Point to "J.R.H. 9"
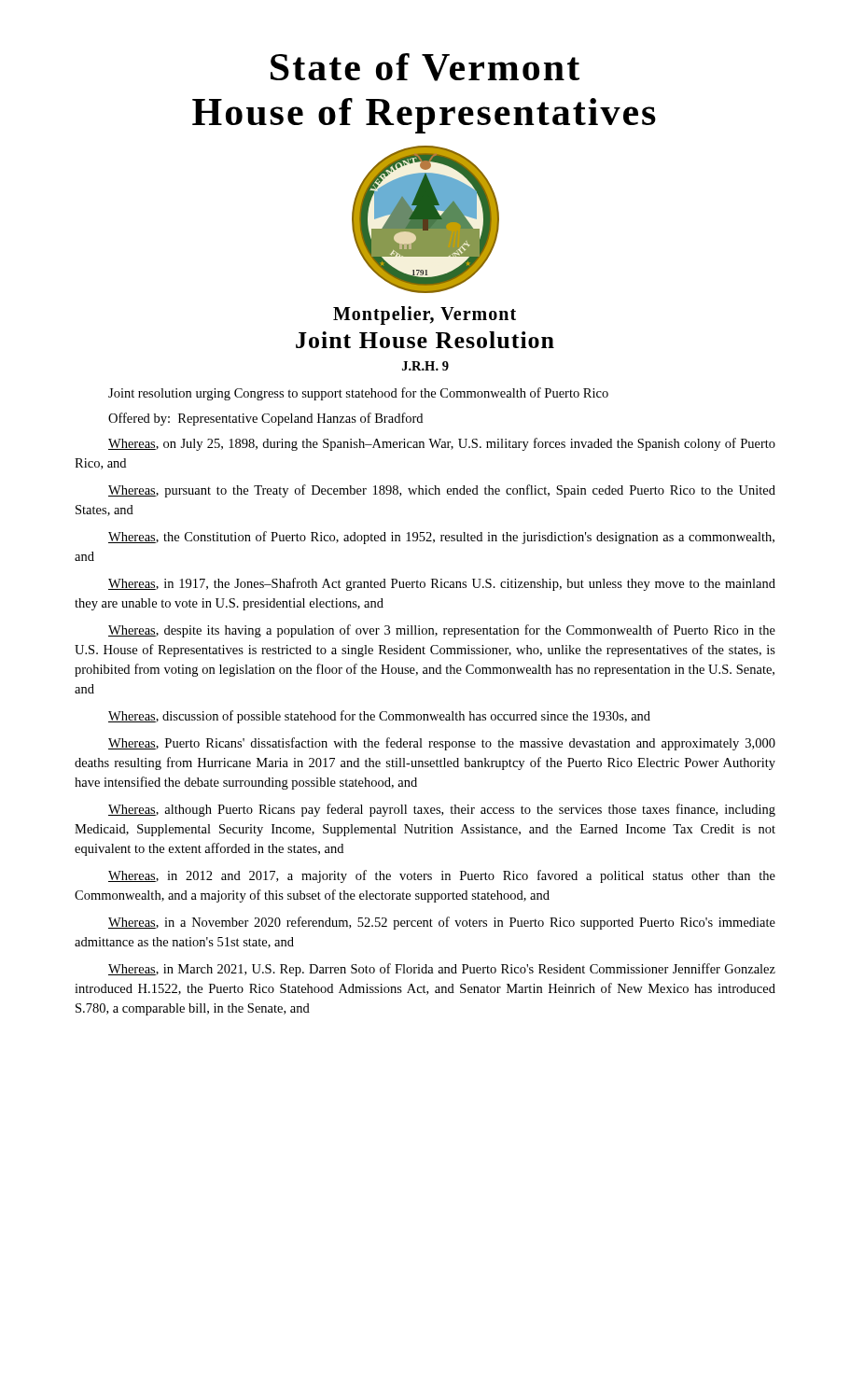The width and height of the screenshot is (850, 1400). [425, 365]
